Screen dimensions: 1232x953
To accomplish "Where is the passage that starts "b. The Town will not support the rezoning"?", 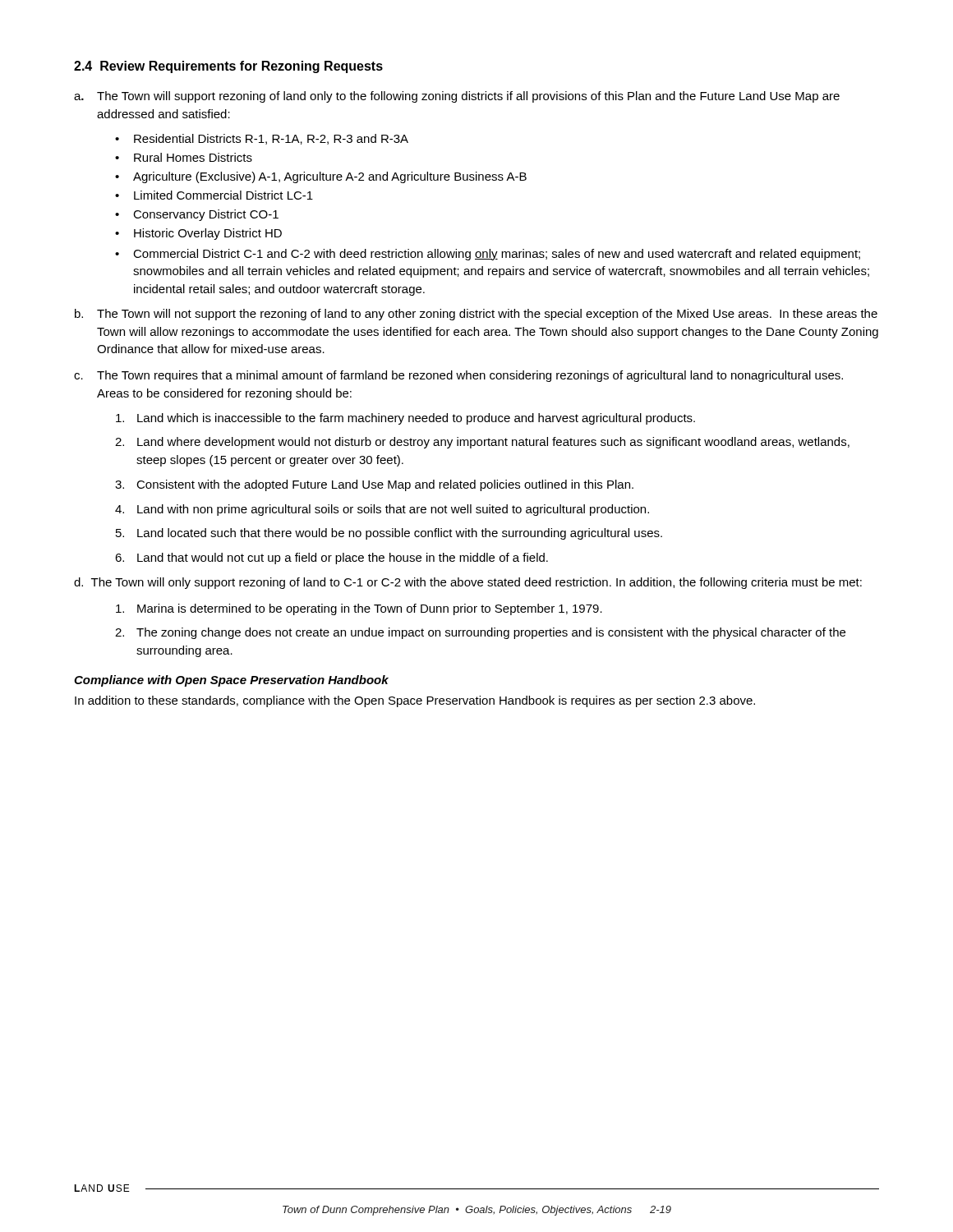I will 476,331.
